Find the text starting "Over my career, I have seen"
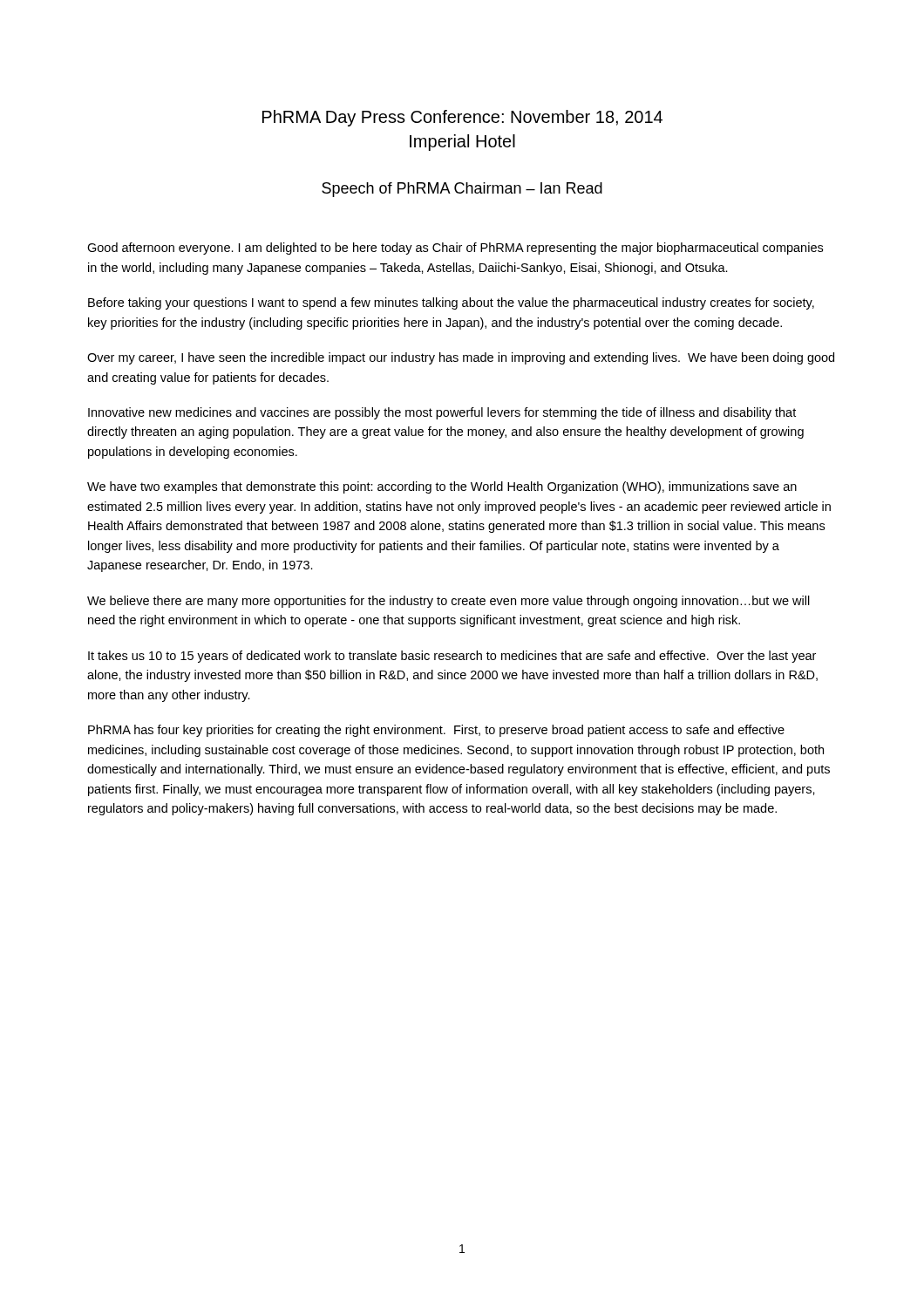The image size is (924, 1308). (461, 367)
